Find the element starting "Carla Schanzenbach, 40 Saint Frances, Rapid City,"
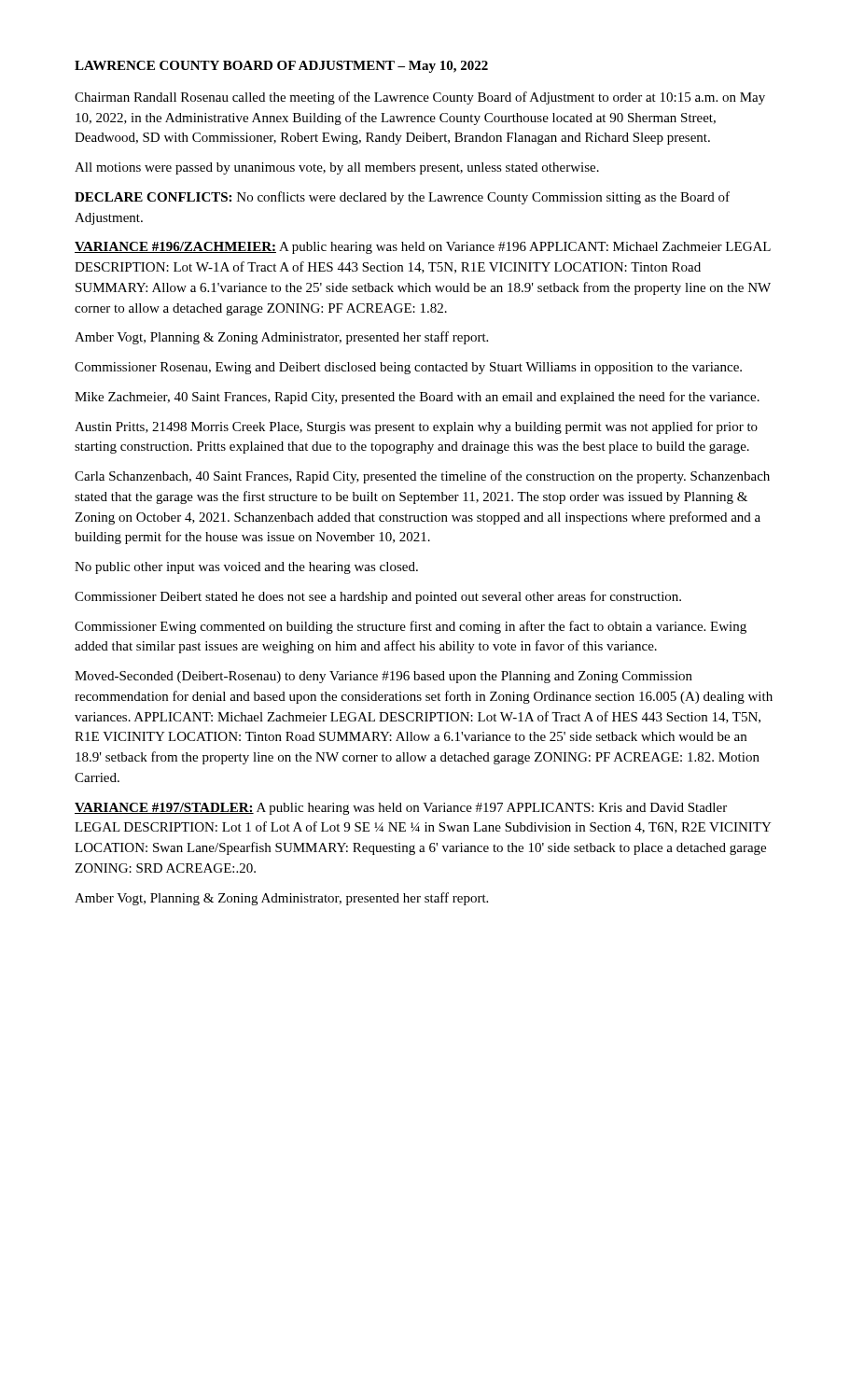 (425, 507)
